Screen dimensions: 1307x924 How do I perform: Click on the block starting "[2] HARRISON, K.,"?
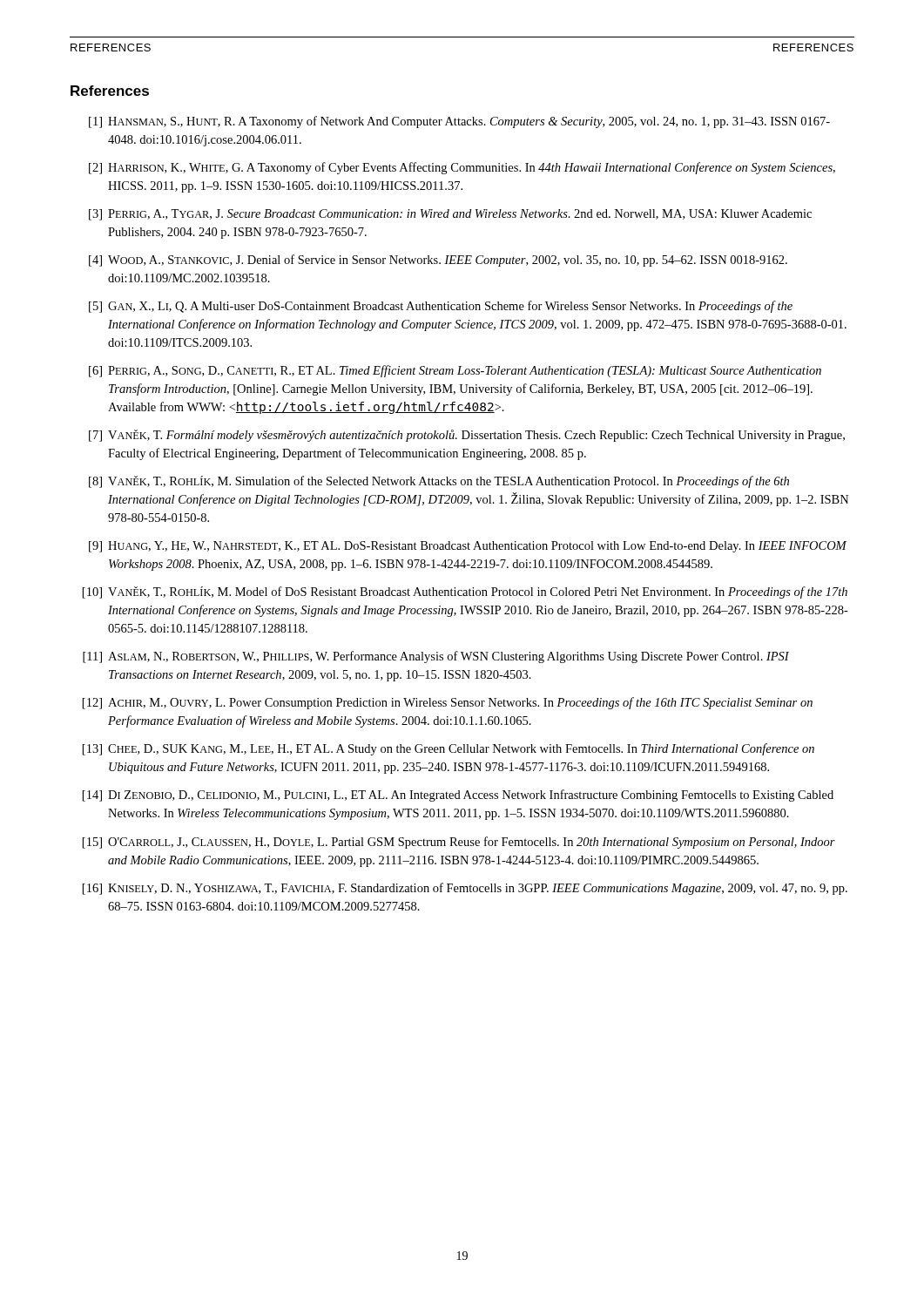462,177
